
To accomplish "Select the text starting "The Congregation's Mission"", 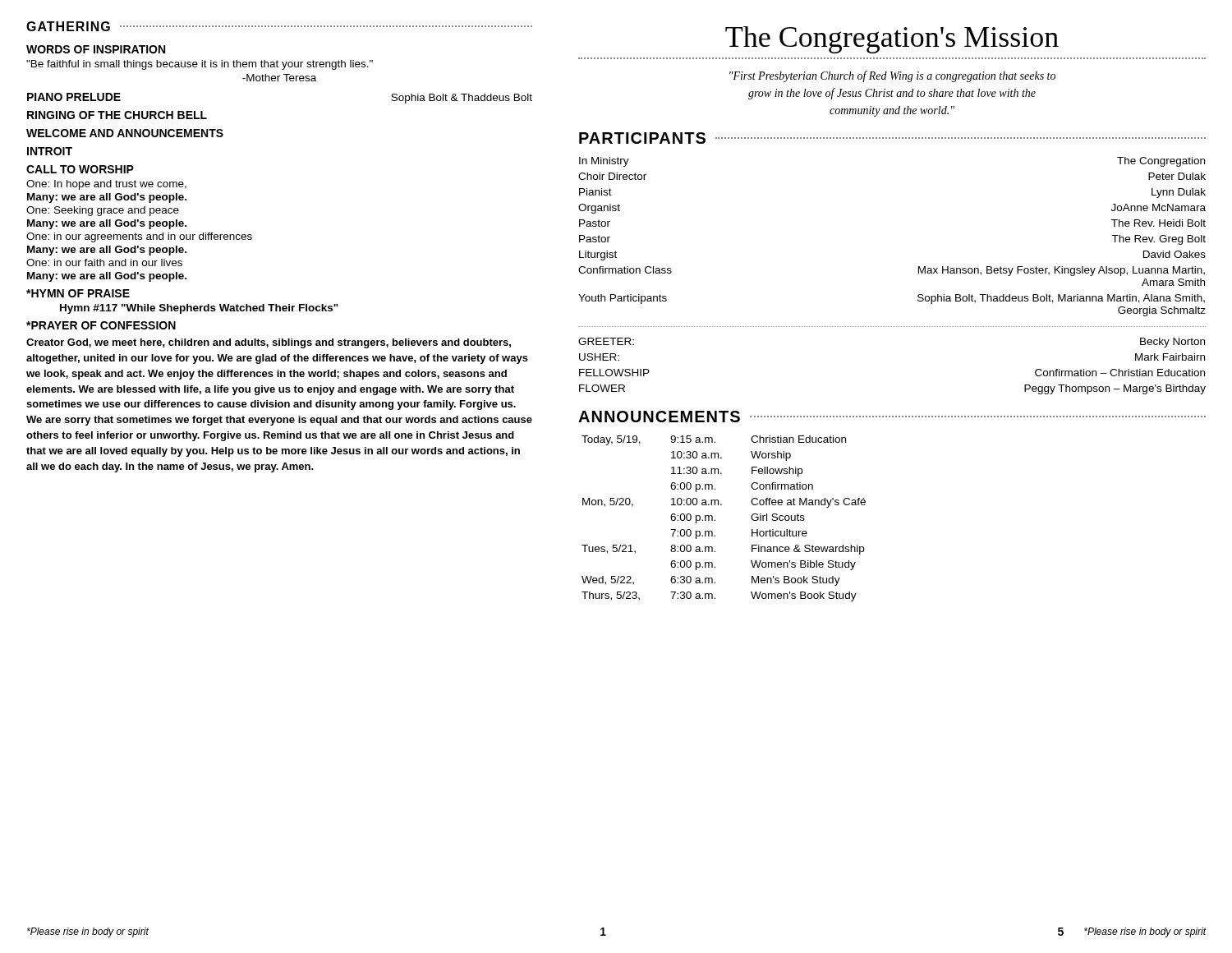I will 892,37.
